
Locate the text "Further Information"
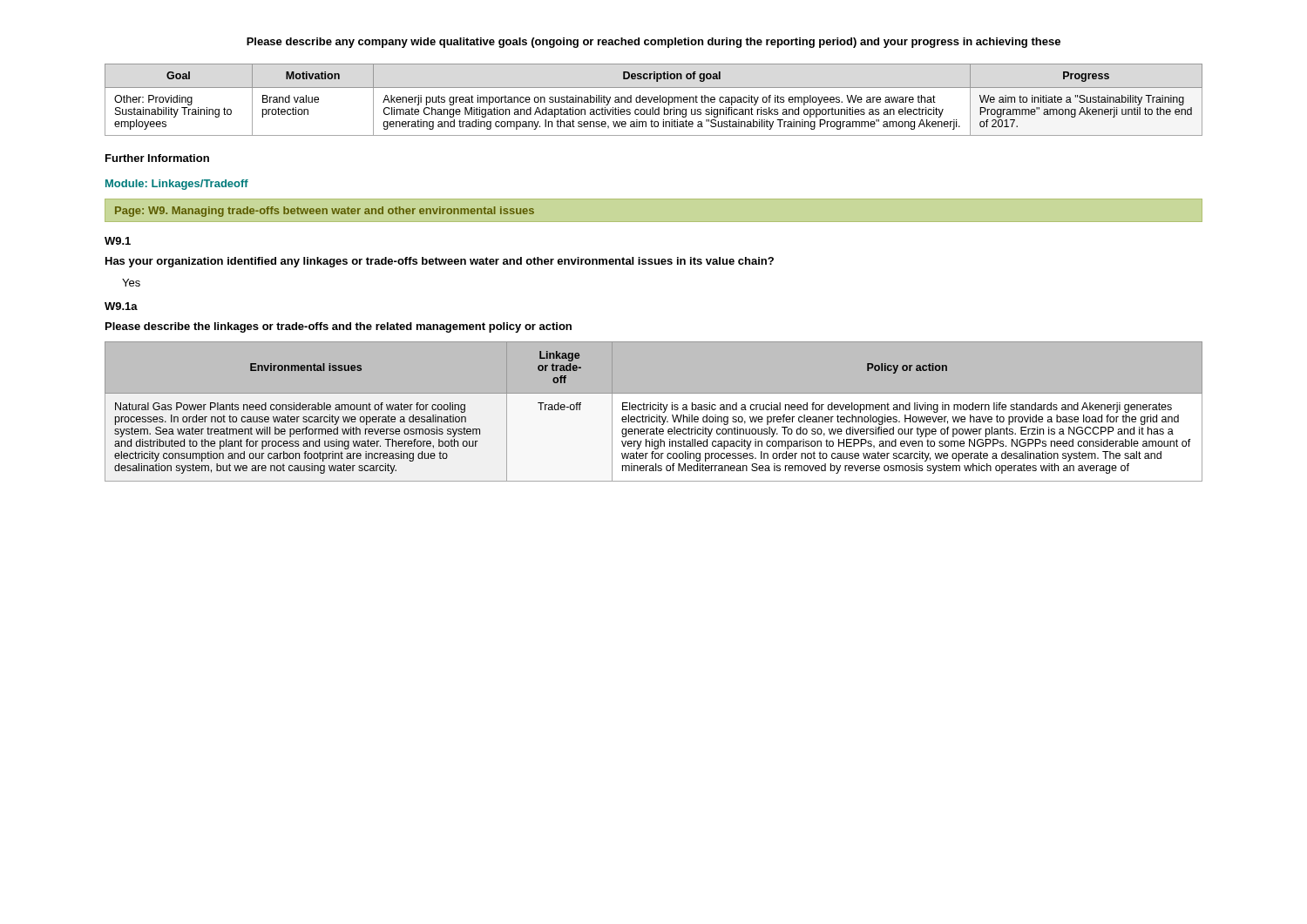157,158
